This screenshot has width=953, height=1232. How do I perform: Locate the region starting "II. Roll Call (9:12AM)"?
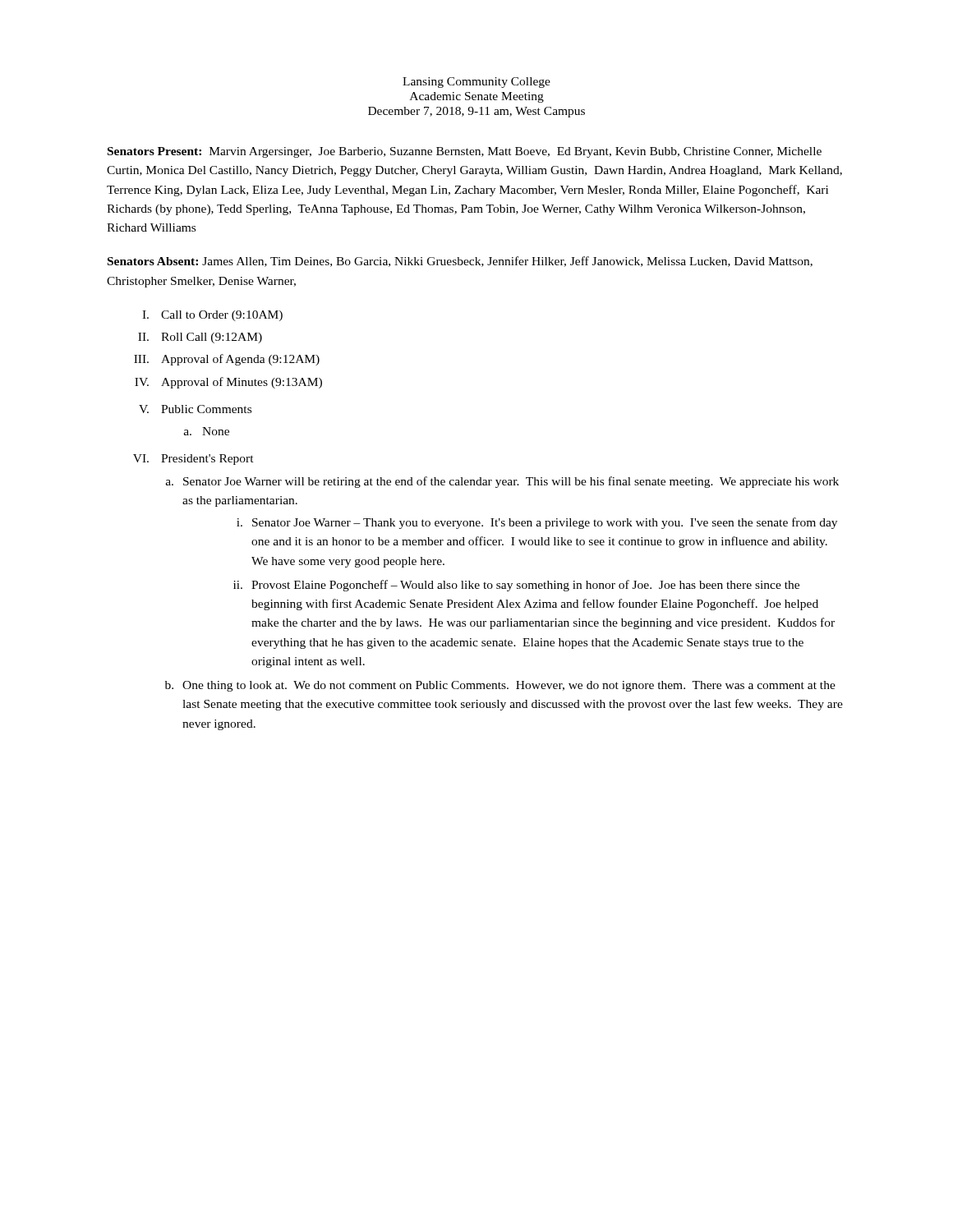[200, 338]
